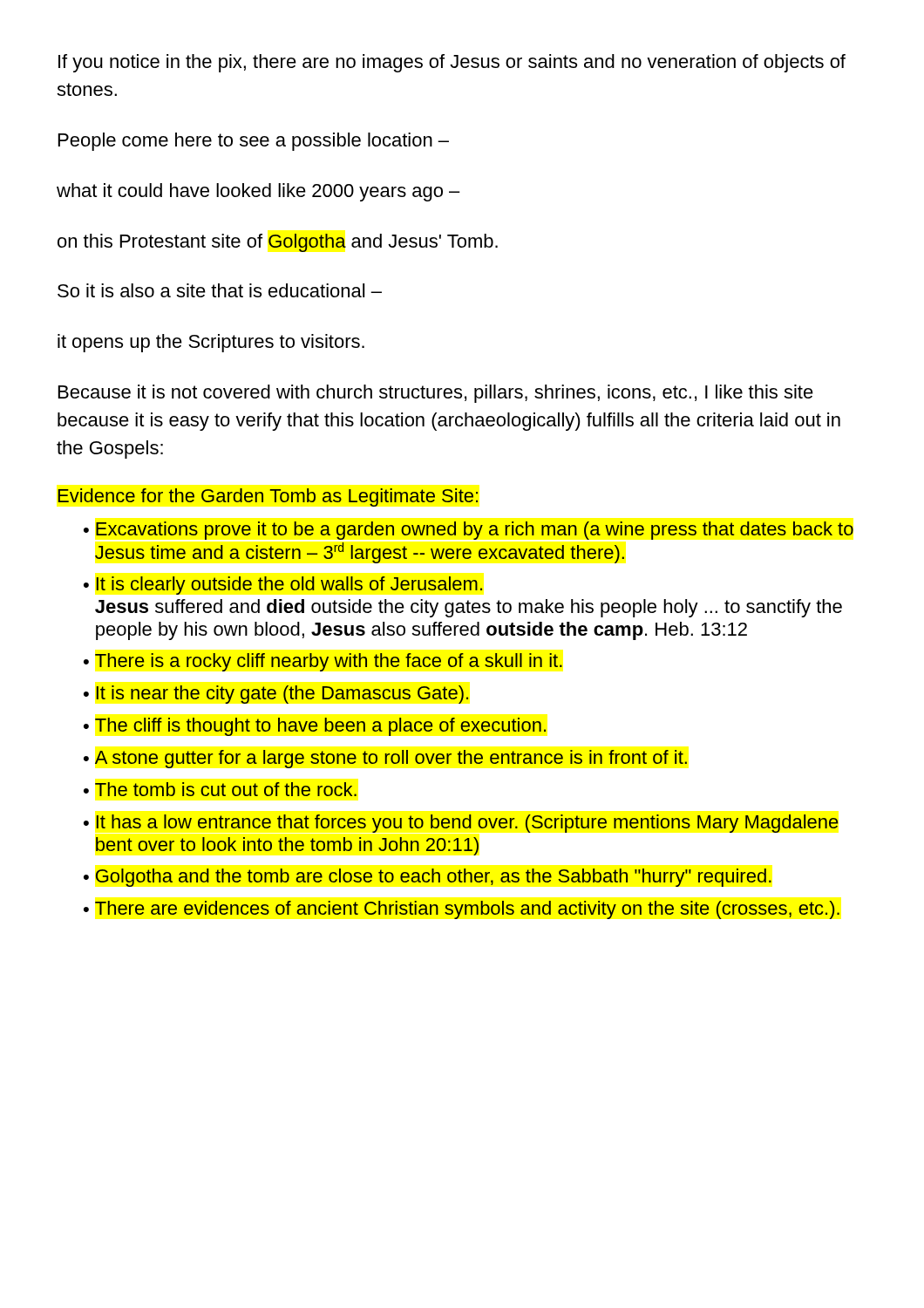Select the list item containing "• The cliff"
The image size is (924, 1308).
coord(475,726)
